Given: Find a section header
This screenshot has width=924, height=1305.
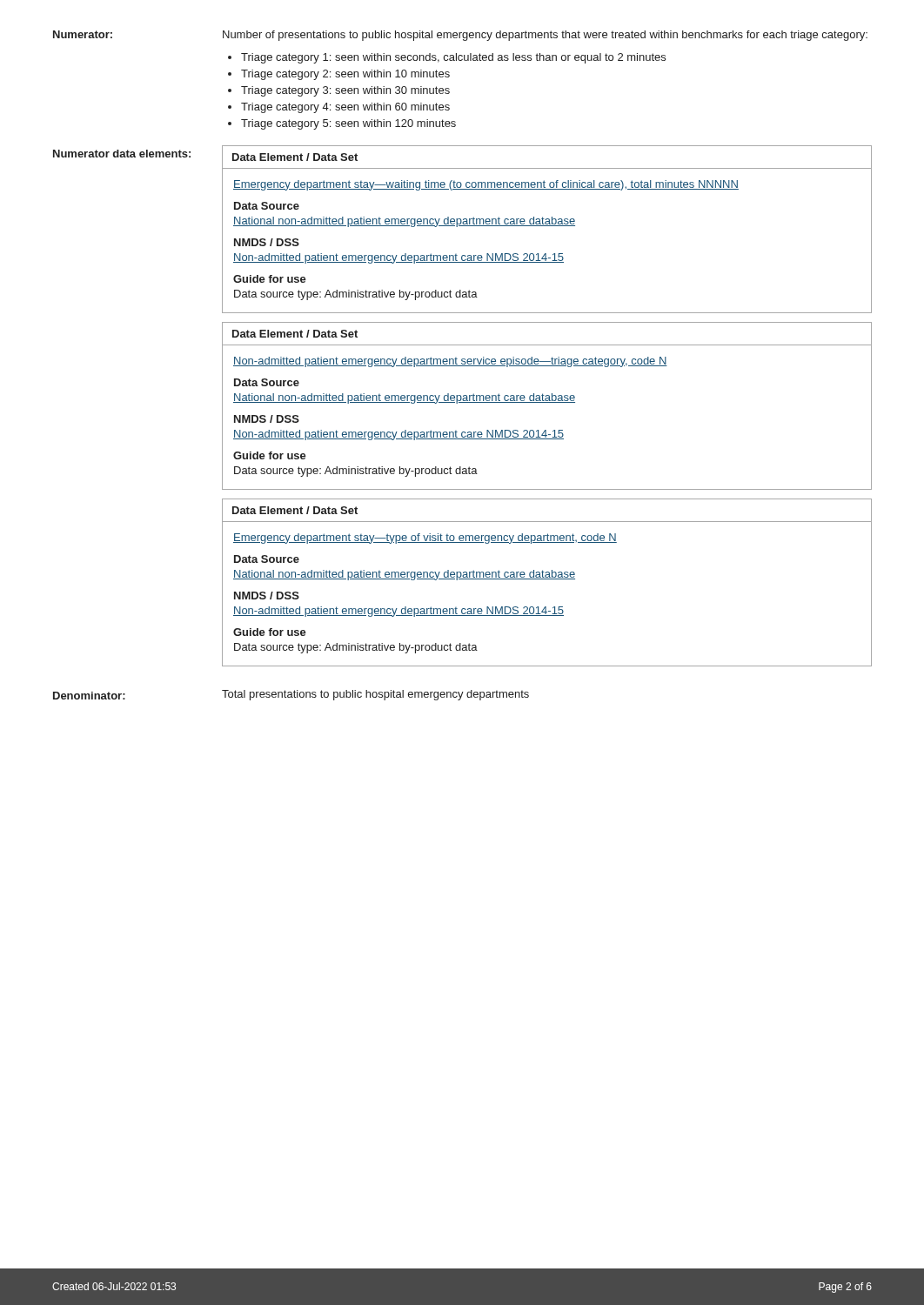Looking at the screenshot, I should coord(122,153).
